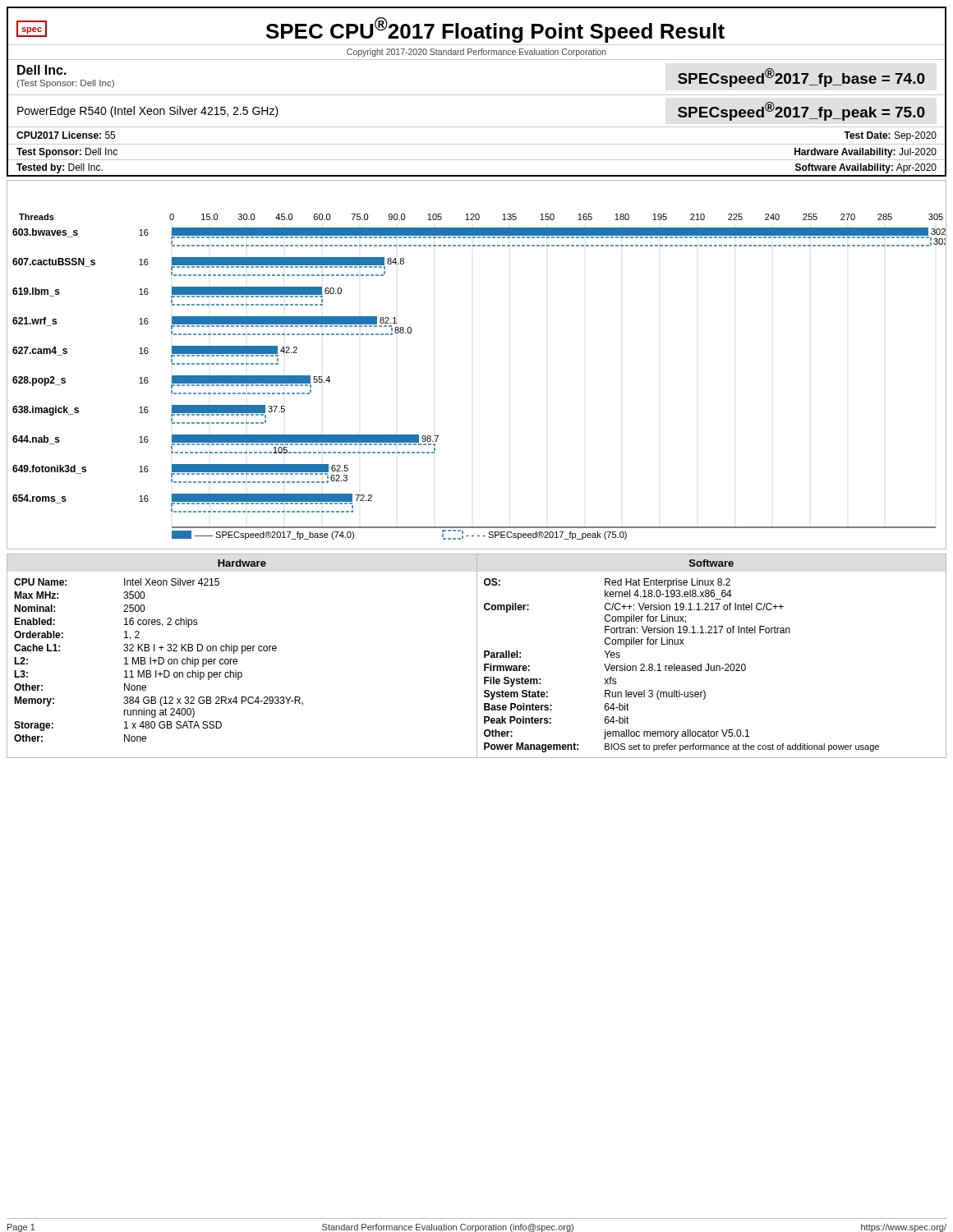This screenshot has width=953, height=1232.
Task: Find the text that reads "CPU2017 License: 55"
Action: [x=66, y=135]
